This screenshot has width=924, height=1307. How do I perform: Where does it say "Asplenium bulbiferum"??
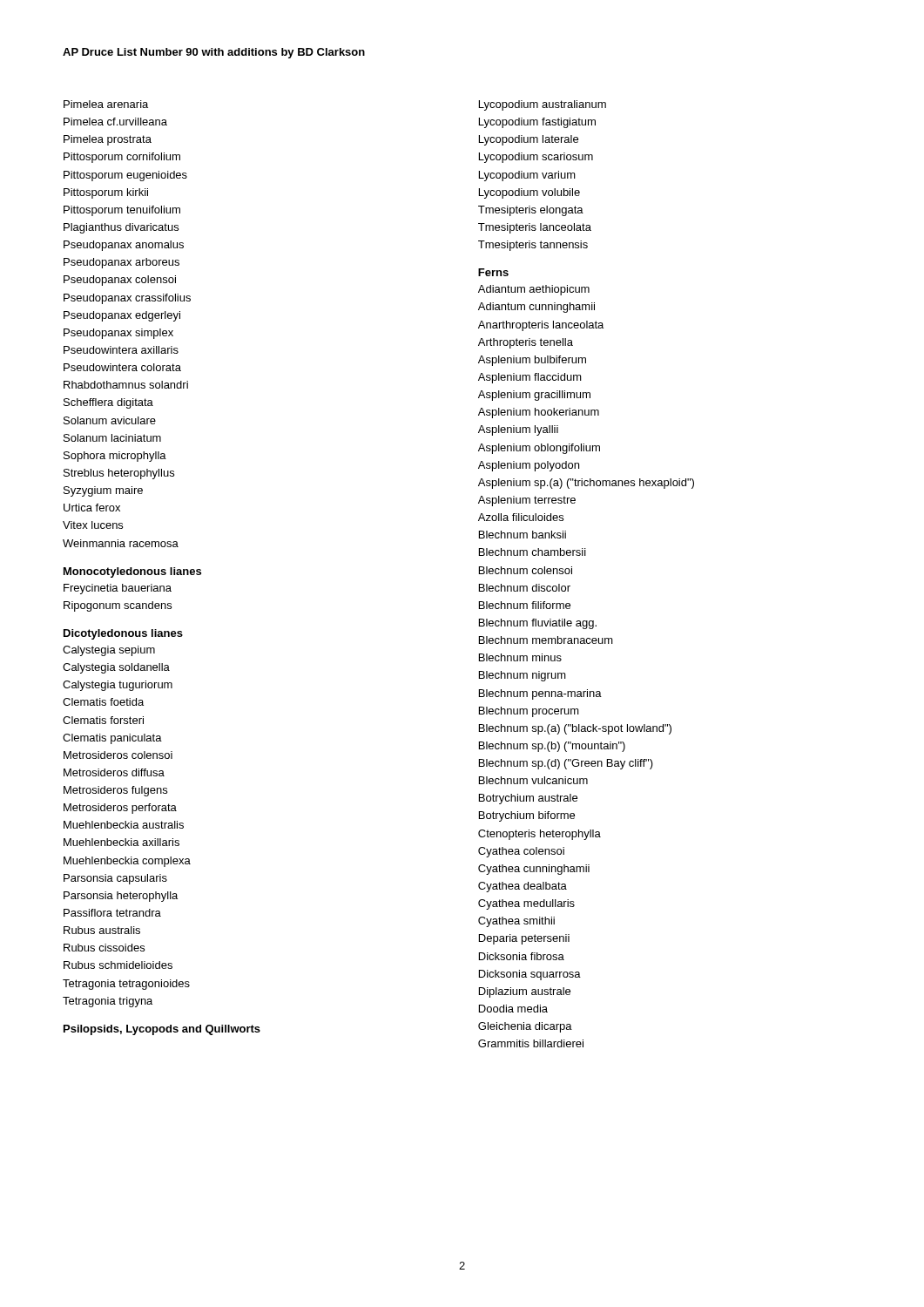click(532, 359)
